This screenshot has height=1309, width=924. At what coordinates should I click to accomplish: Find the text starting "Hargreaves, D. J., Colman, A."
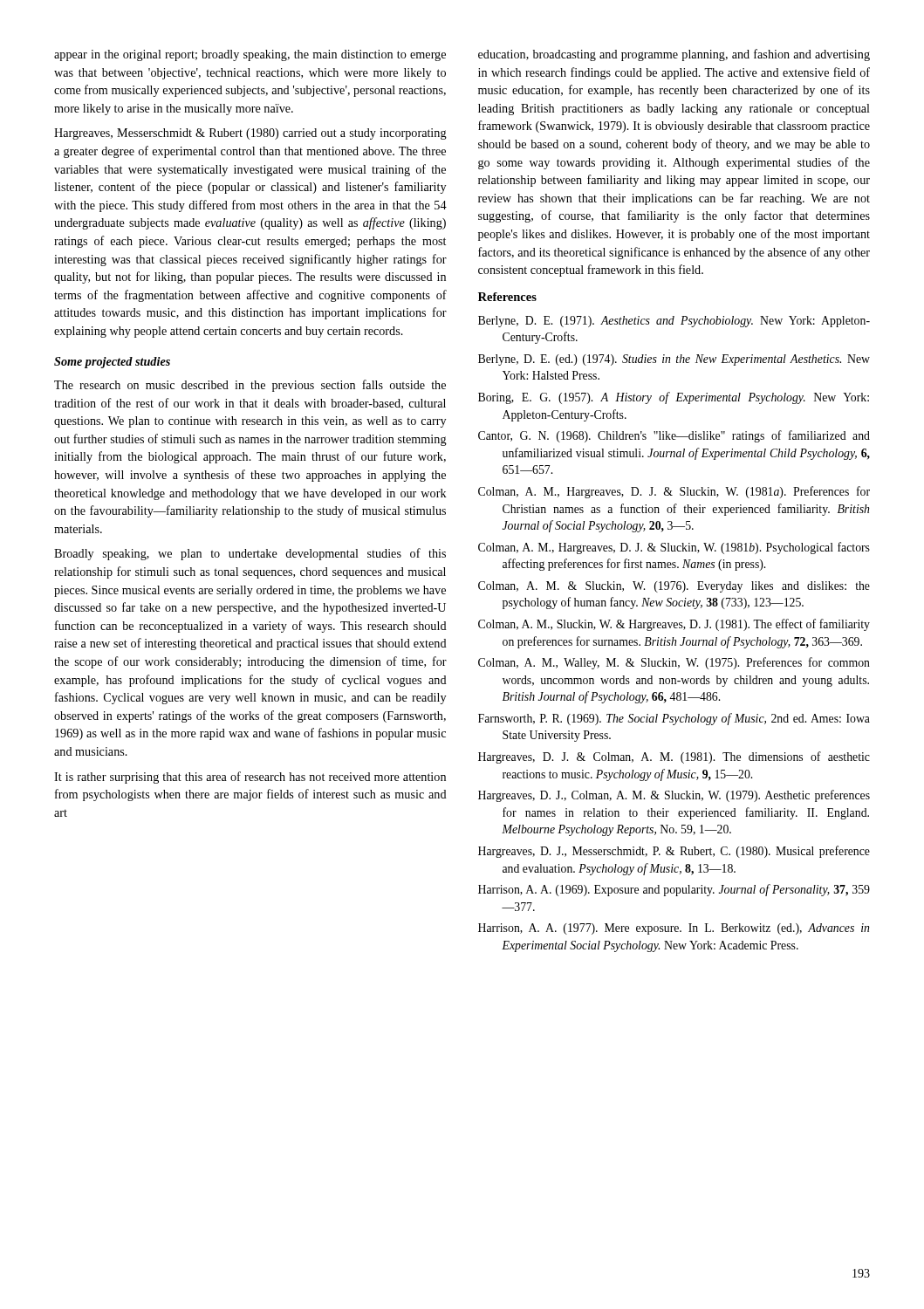point(674,813)
